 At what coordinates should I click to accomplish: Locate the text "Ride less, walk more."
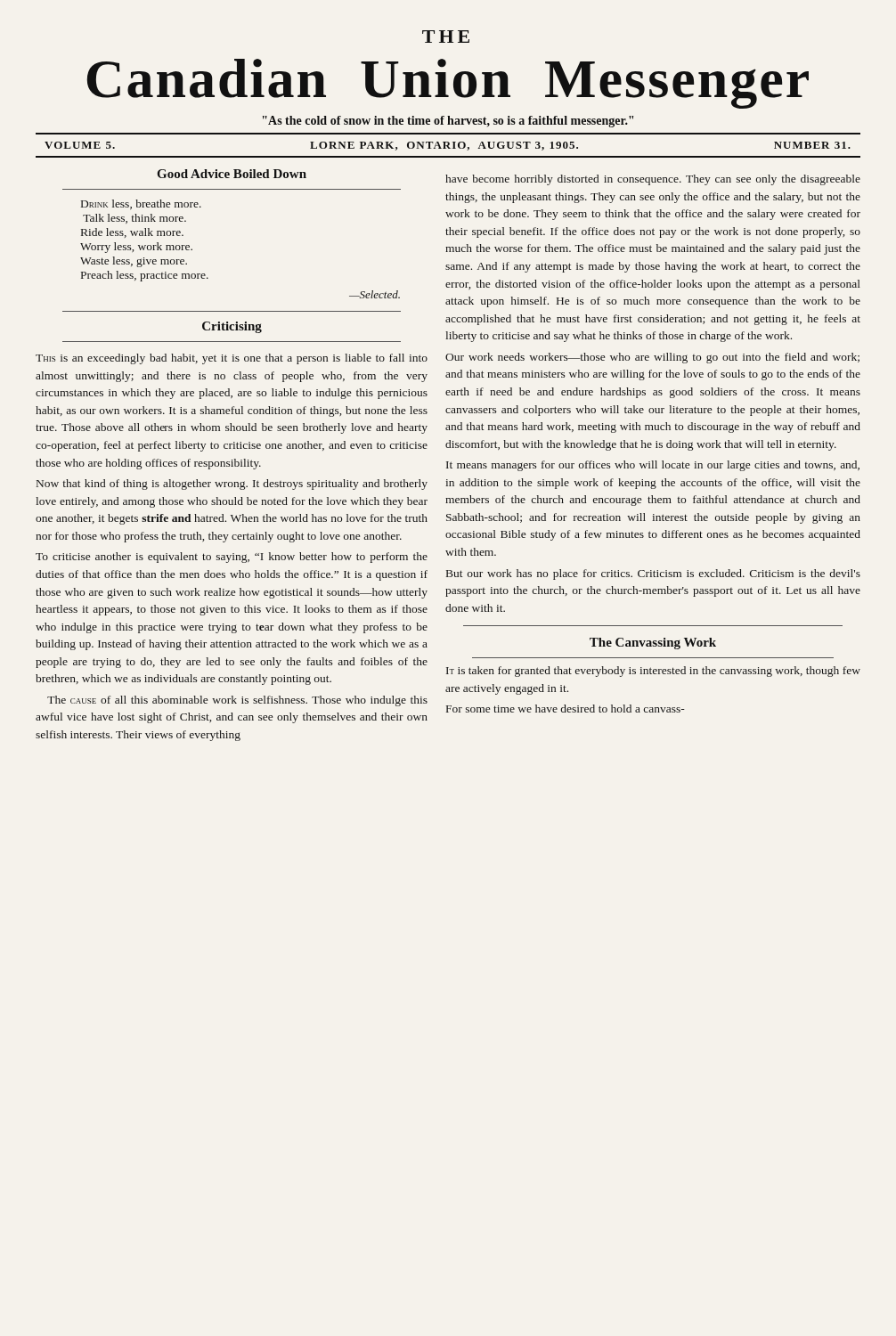pyautogui.click(x=132, y=232)
